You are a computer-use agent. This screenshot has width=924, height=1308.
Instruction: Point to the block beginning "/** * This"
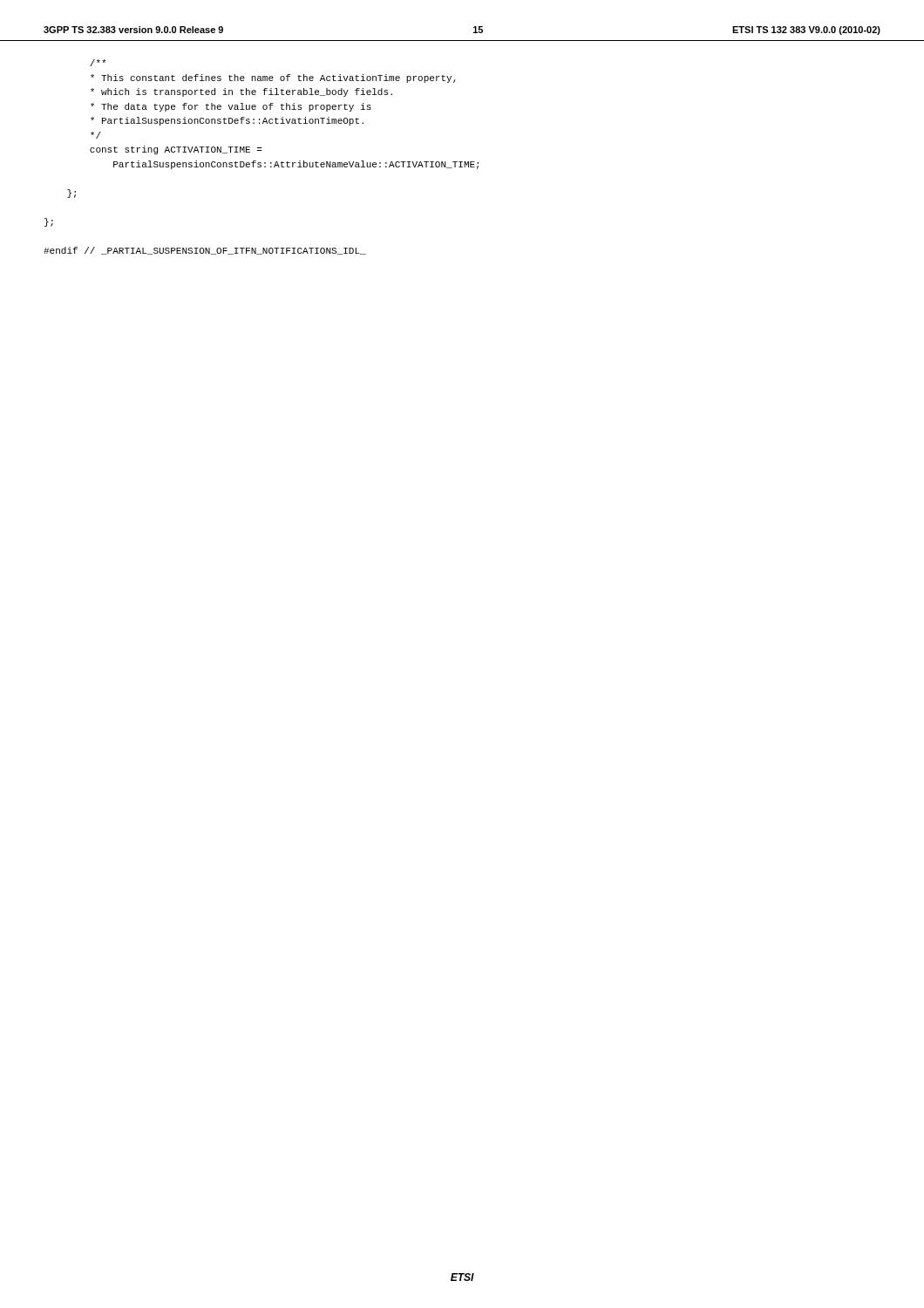(x=262, y=157)
